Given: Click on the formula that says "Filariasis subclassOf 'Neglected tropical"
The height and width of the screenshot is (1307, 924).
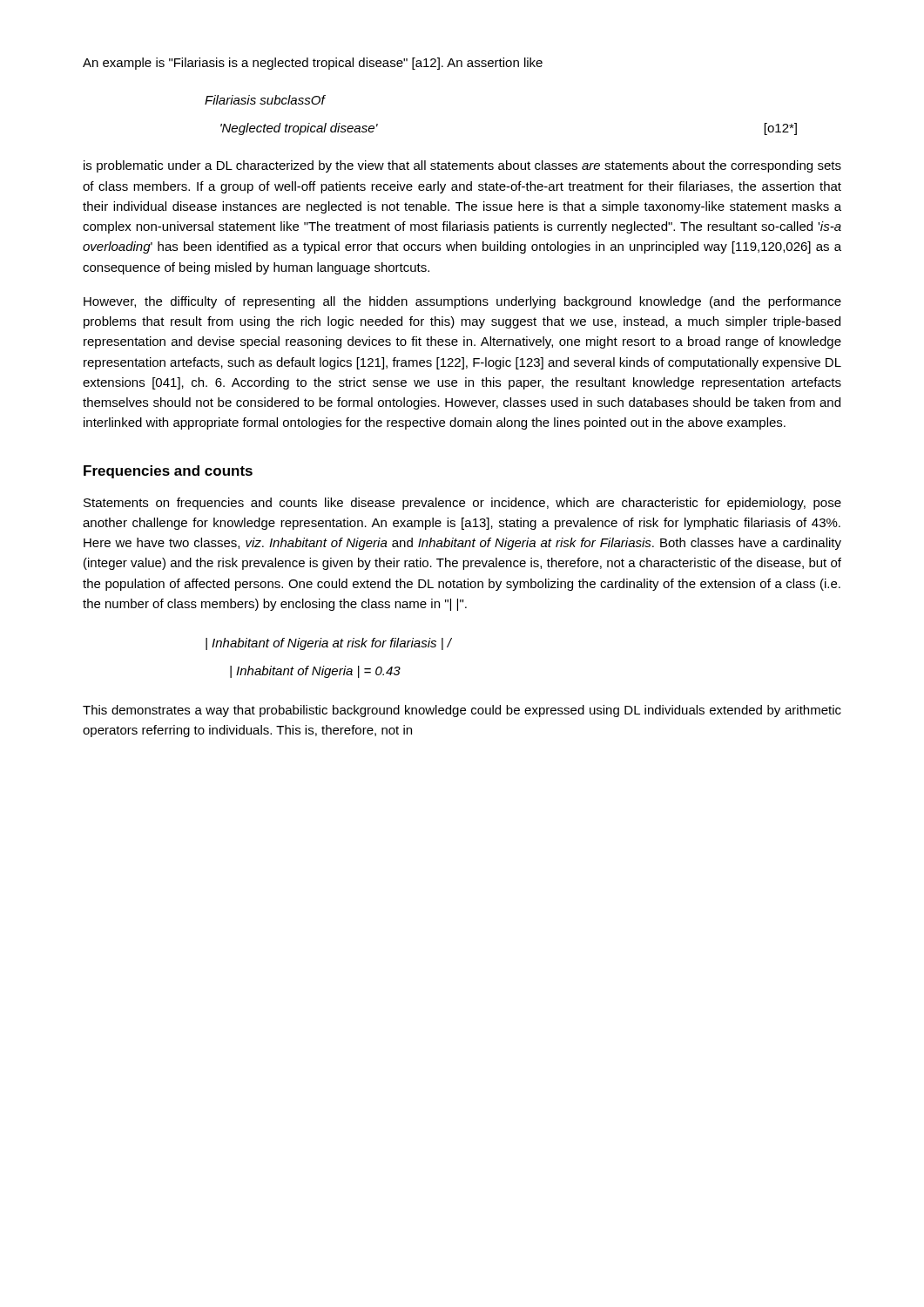Looking at the screenshot, I should [265, 100].
